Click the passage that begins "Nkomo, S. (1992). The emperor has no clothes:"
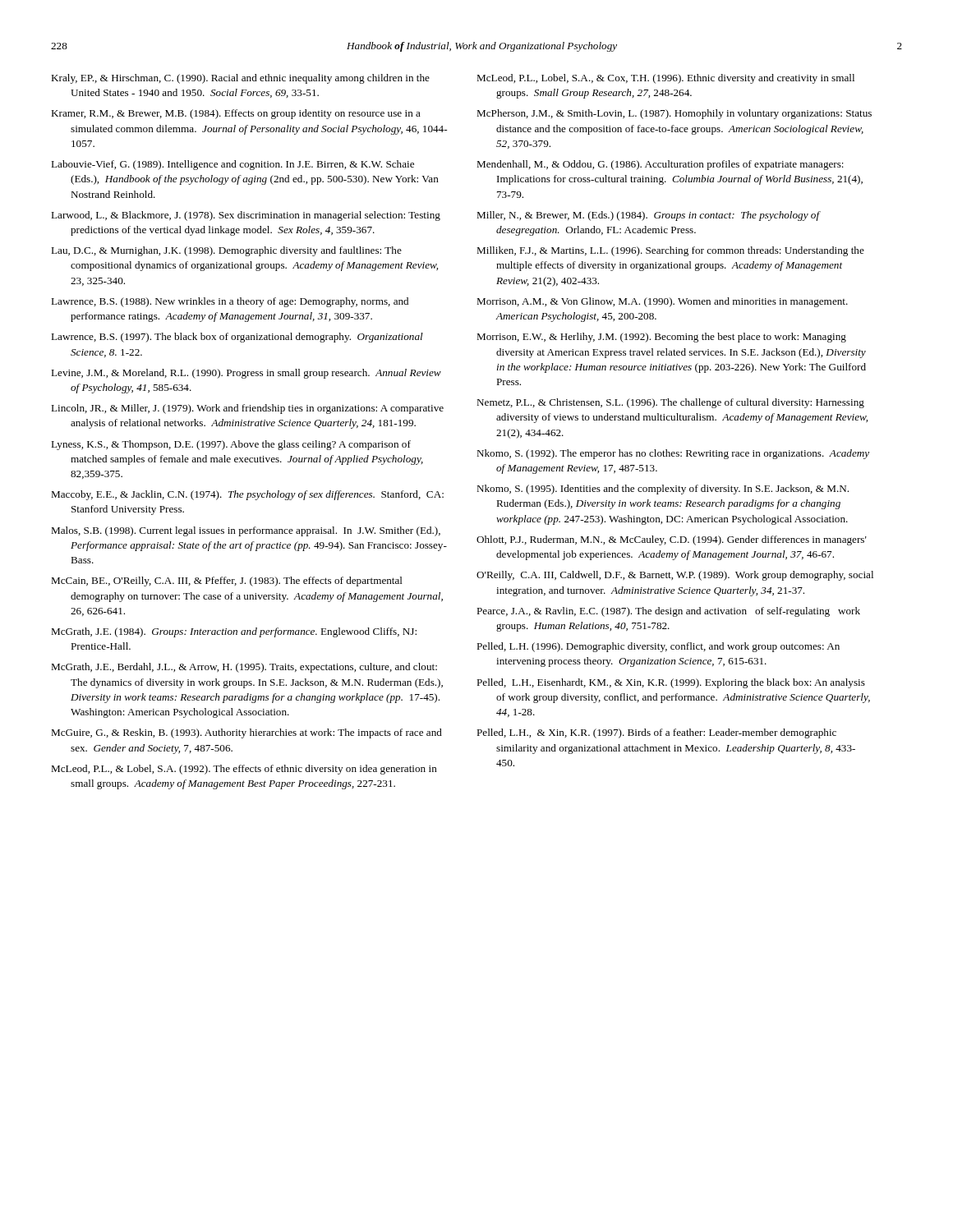The width and height of the screenshot is (953, 1232). (x=673, y=460)
